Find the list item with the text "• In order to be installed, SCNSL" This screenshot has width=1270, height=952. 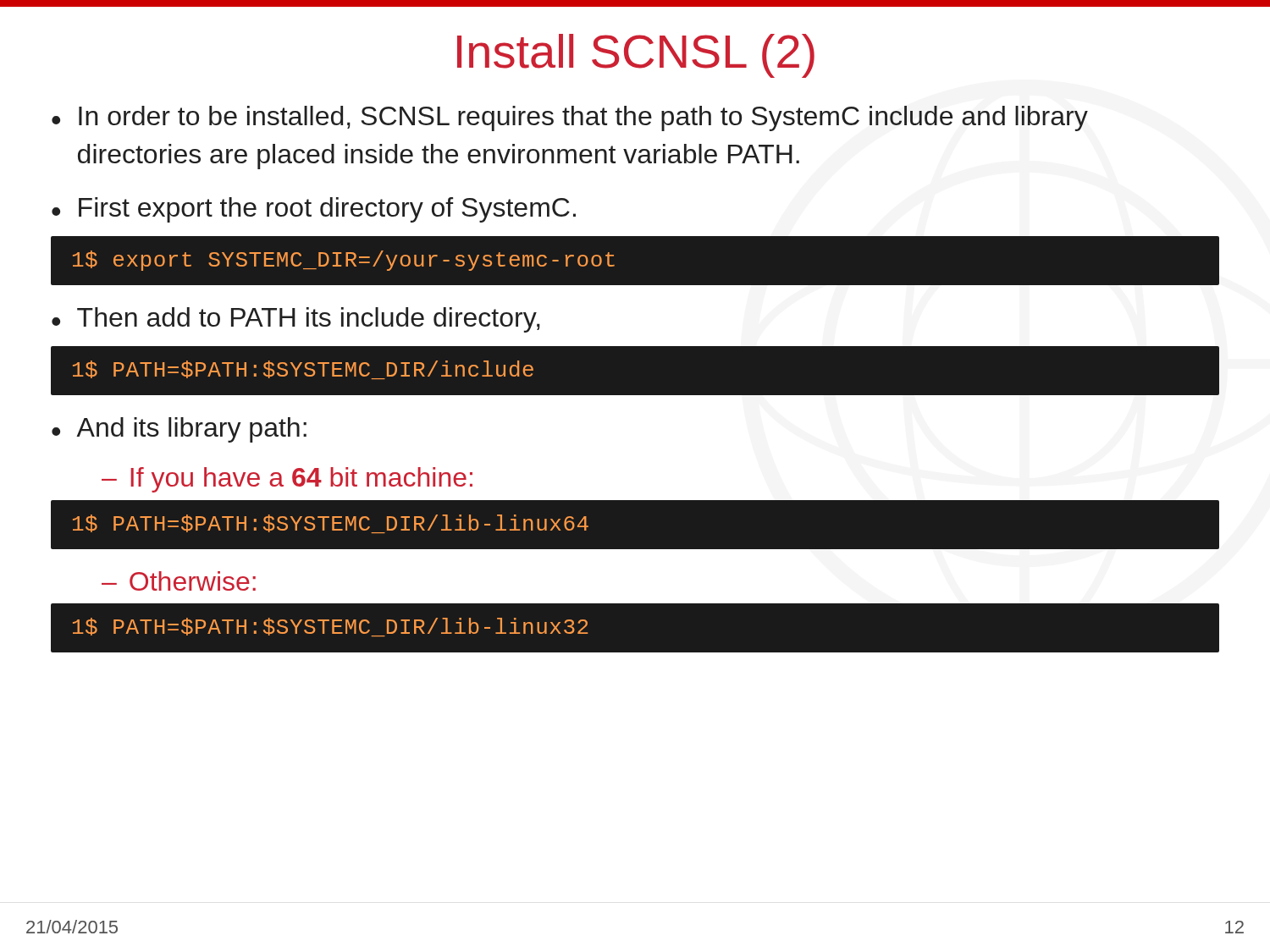click(x=635, y=135)
